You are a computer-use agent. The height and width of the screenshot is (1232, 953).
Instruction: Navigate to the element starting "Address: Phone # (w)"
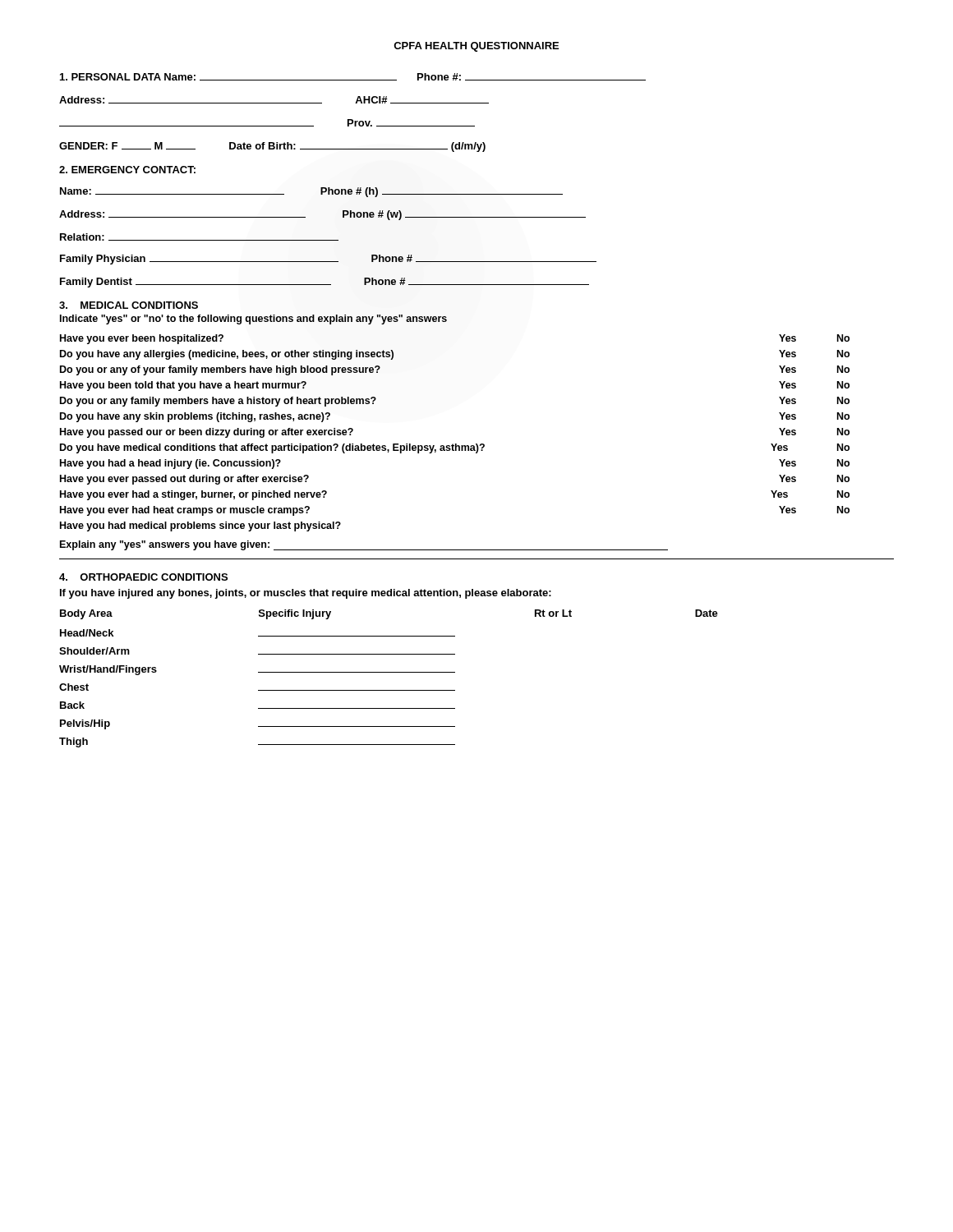476,213
